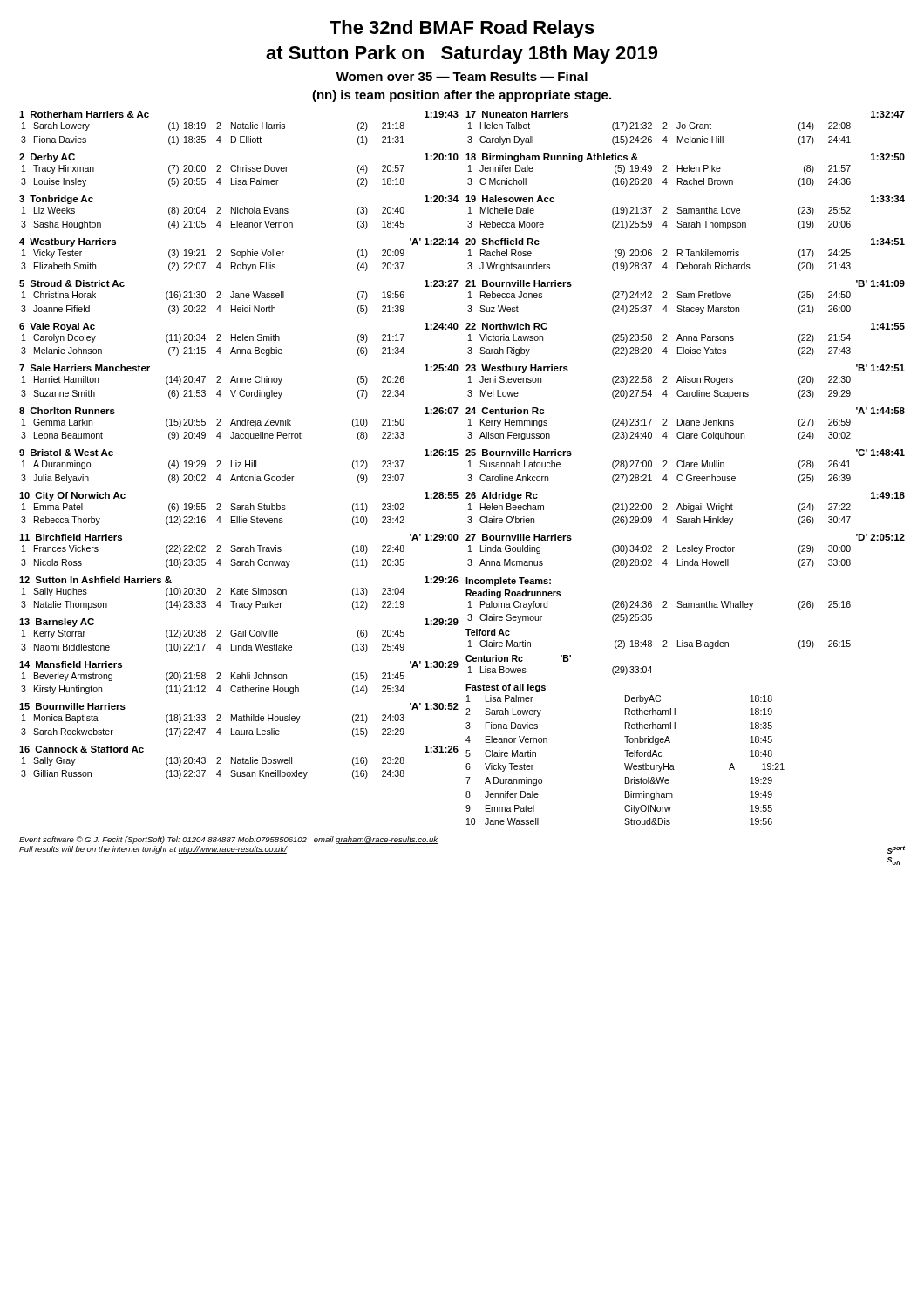Click on the passage starting "The 32nd BMAF Road"

click(x=462, y=41)
